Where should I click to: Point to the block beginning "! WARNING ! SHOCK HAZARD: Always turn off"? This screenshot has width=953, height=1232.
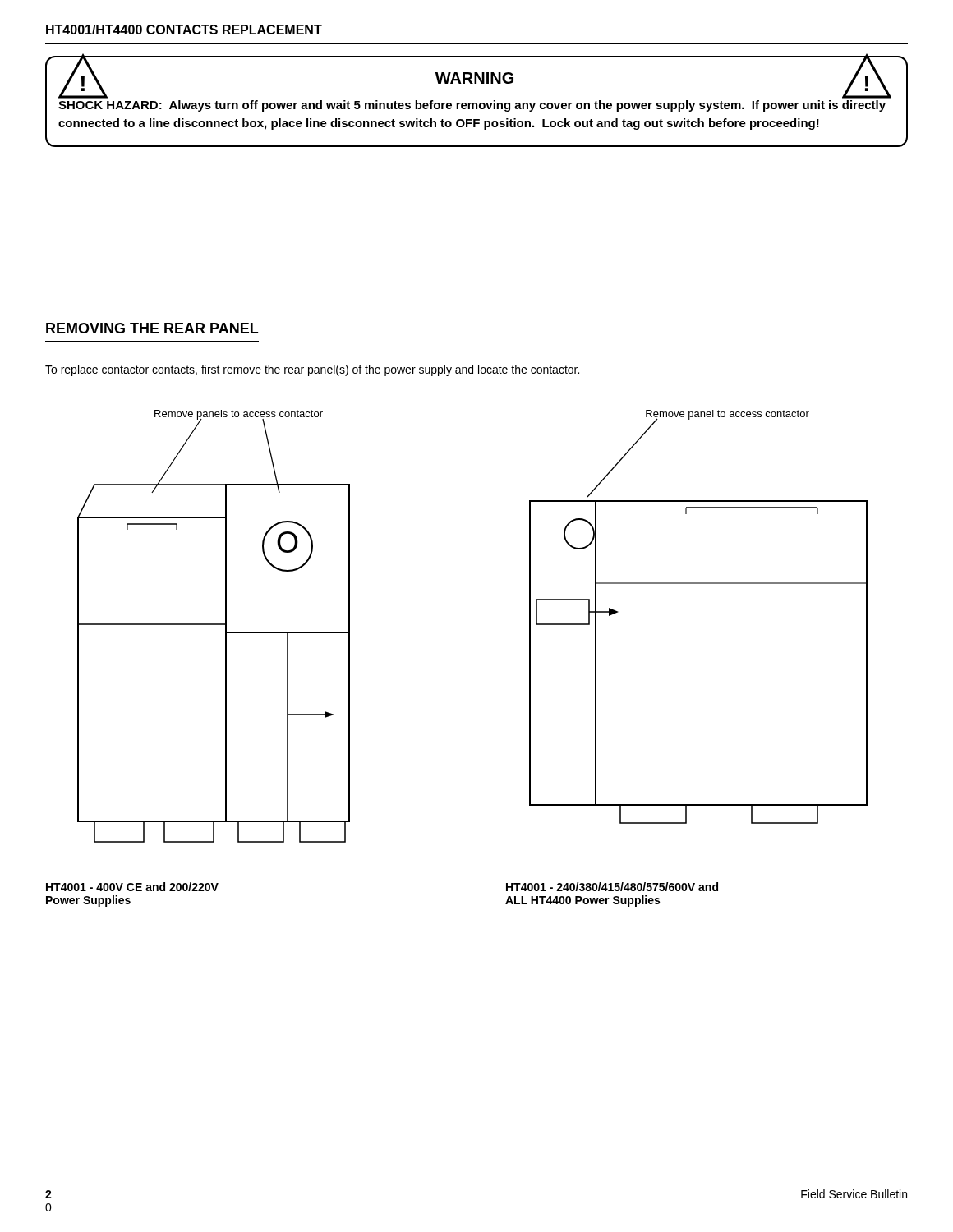475,100
